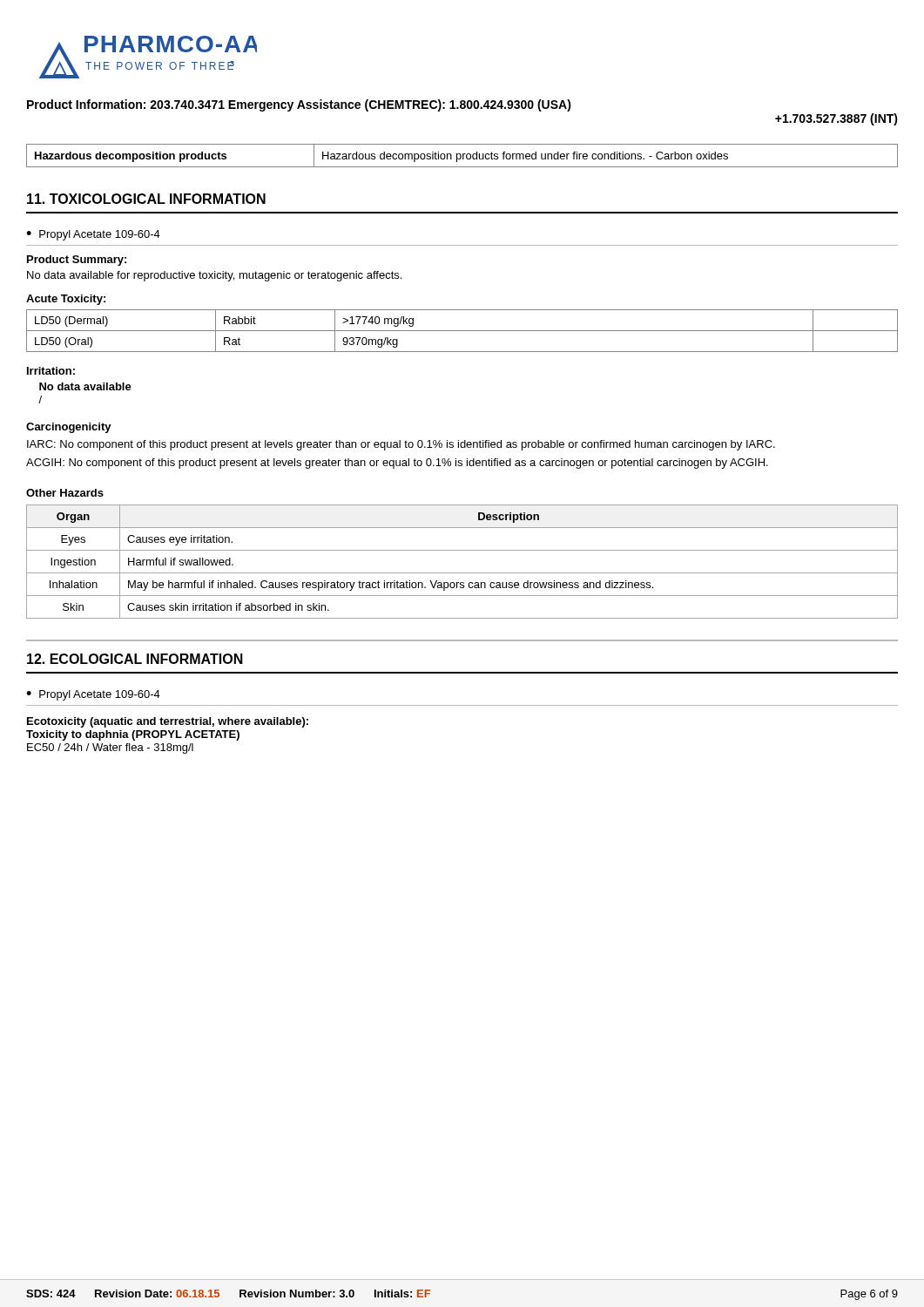The image size is (924, 1307).
Task: Locate the text block containing "Ecotoxicity (aquatic and terrestrial,"
Action: point(168,734)
